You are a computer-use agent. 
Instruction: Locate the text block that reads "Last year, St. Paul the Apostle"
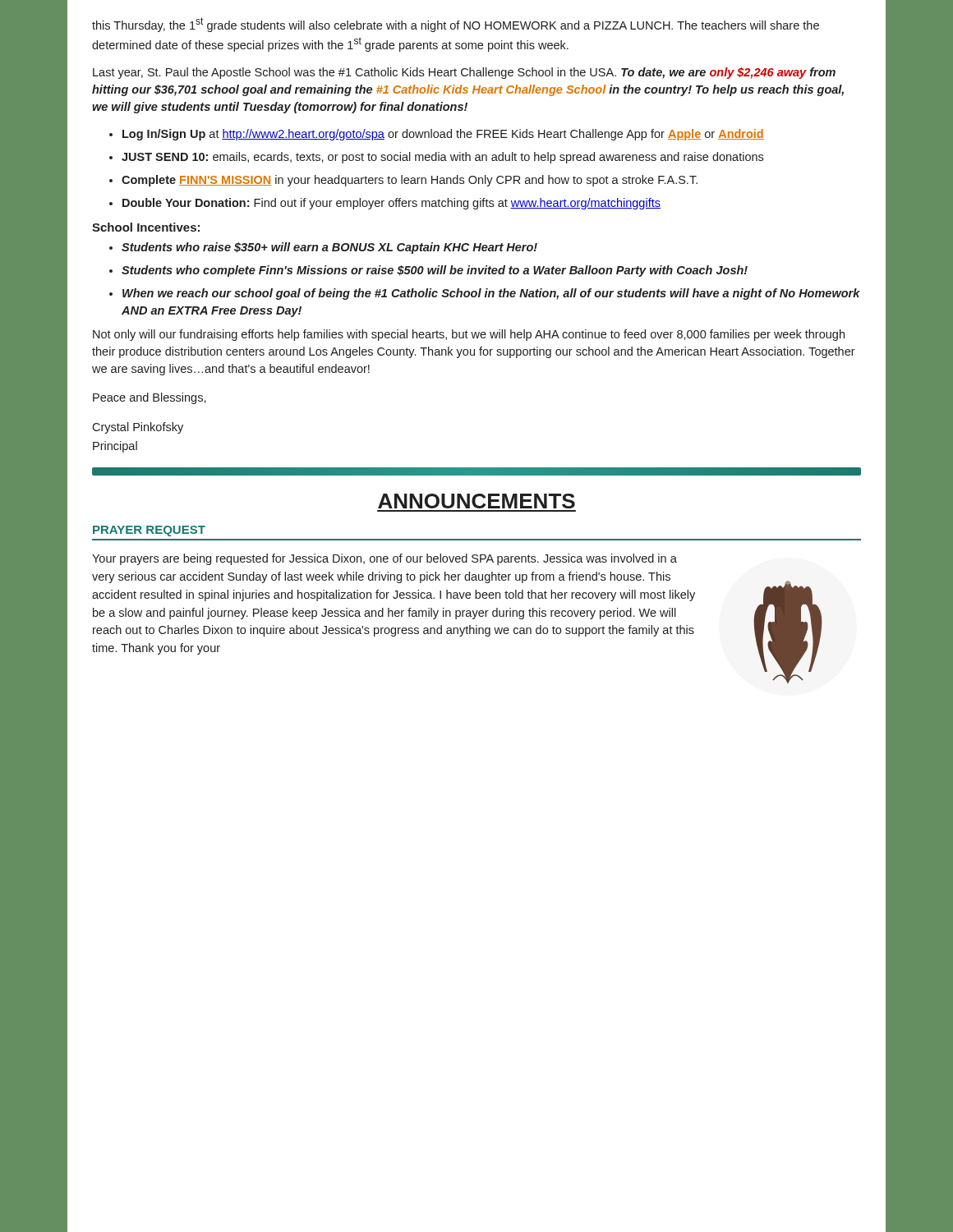click(468, 89)
